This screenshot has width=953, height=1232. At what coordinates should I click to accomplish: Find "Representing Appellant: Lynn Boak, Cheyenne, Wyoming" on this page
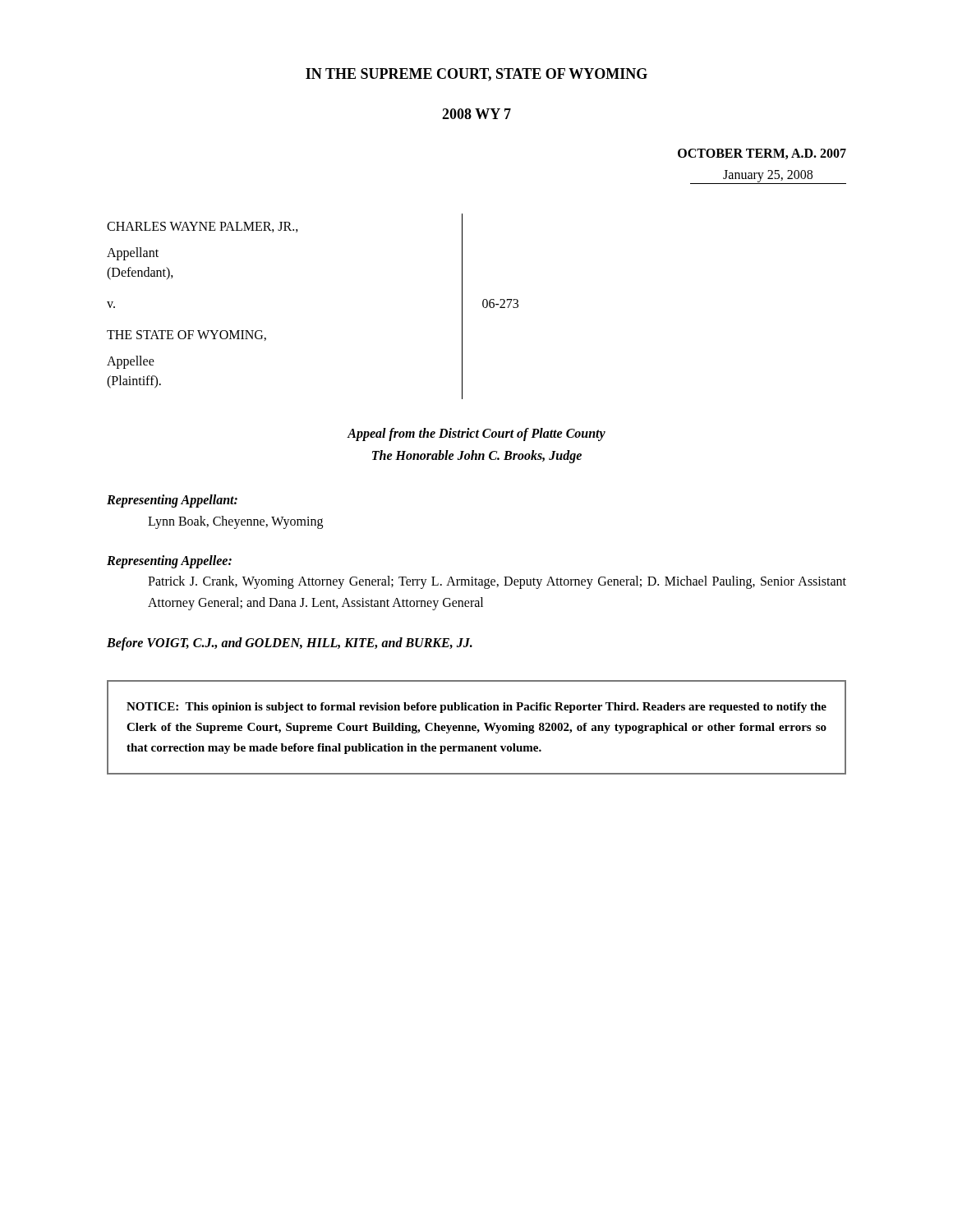(172, 501)
